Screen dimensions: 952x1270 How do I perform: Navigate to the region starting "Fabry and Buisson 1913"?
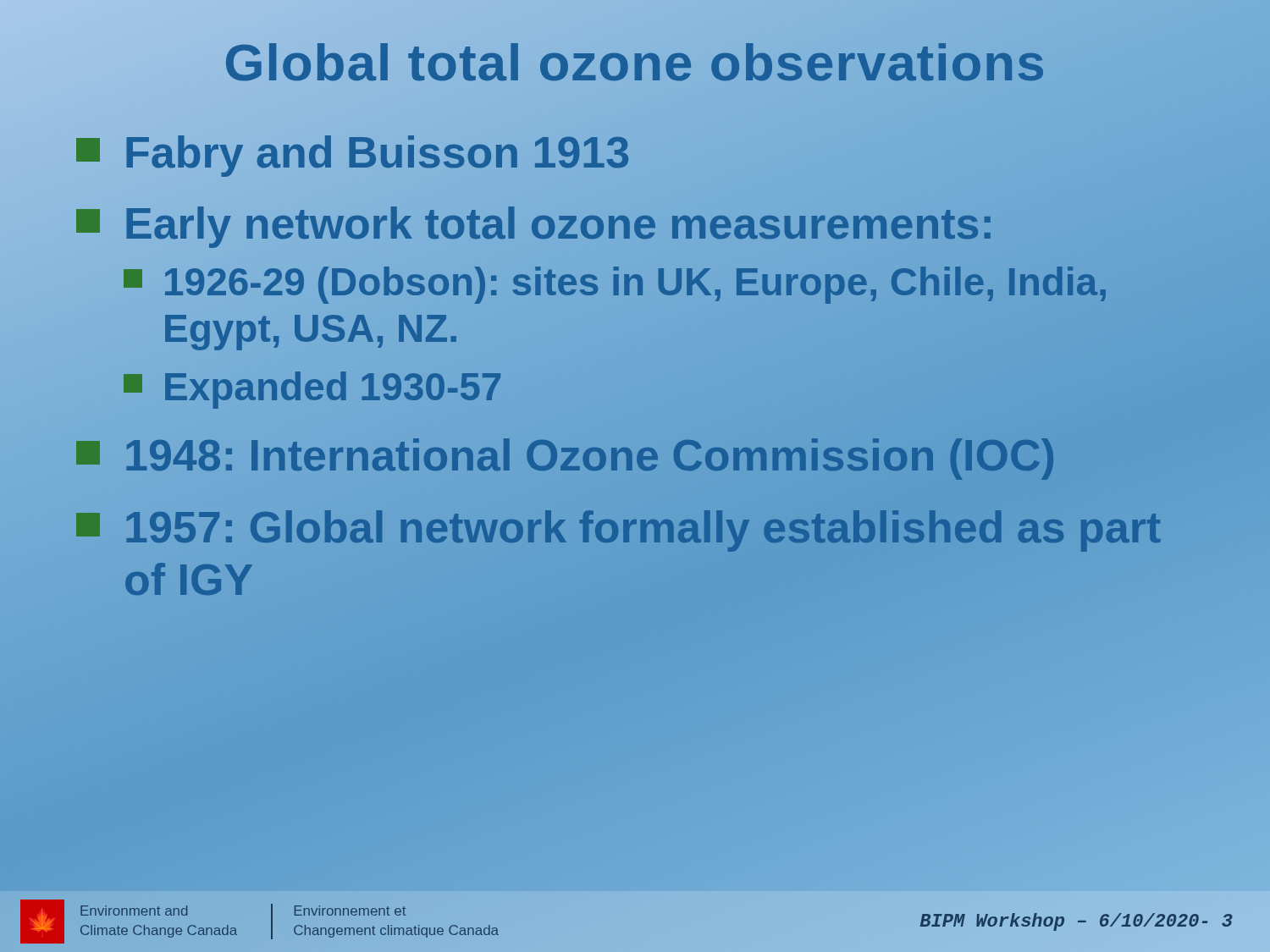coord(673,152)
